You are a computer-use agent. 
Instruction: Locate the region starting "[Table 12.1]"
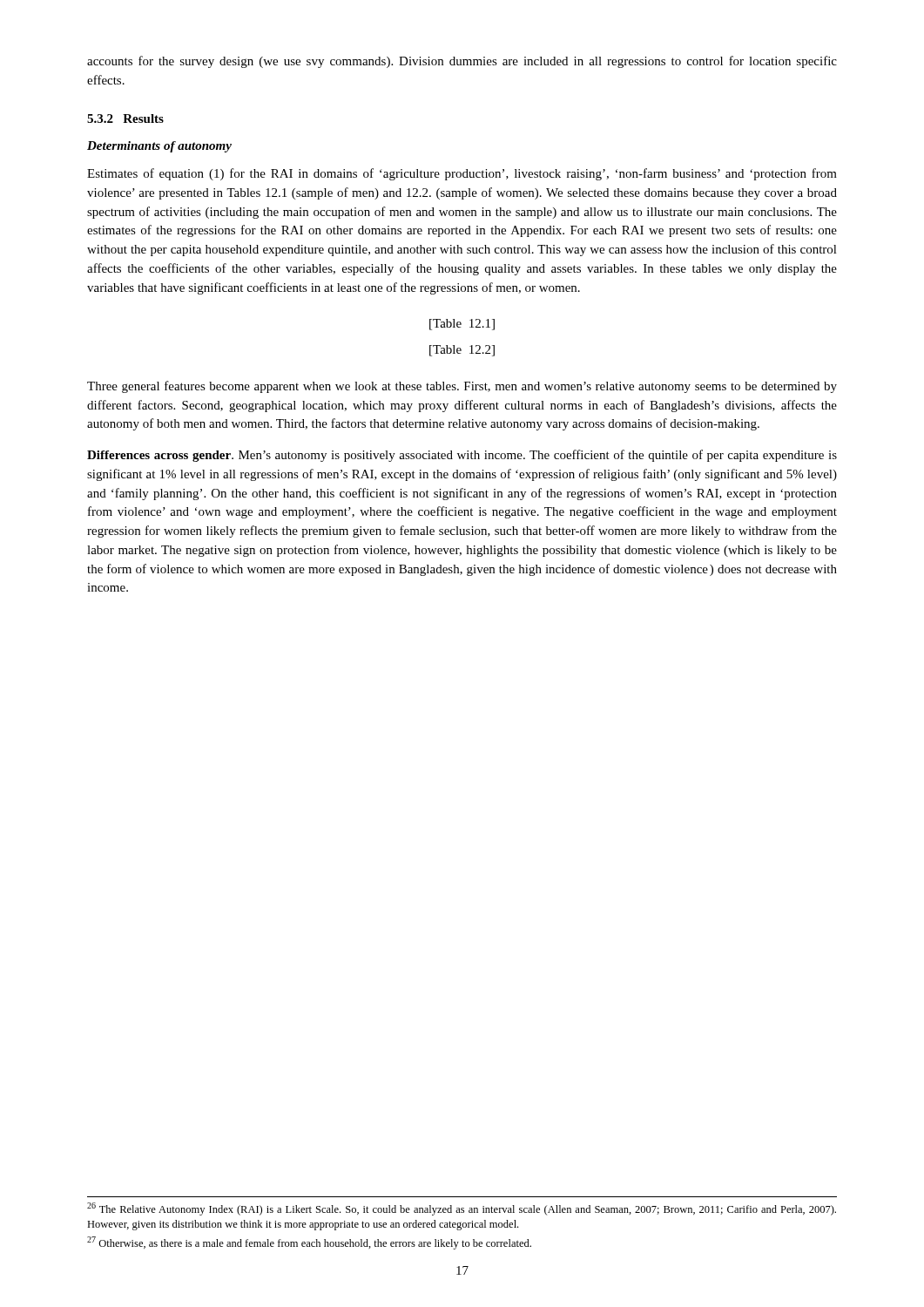click(x=462, y=323)
